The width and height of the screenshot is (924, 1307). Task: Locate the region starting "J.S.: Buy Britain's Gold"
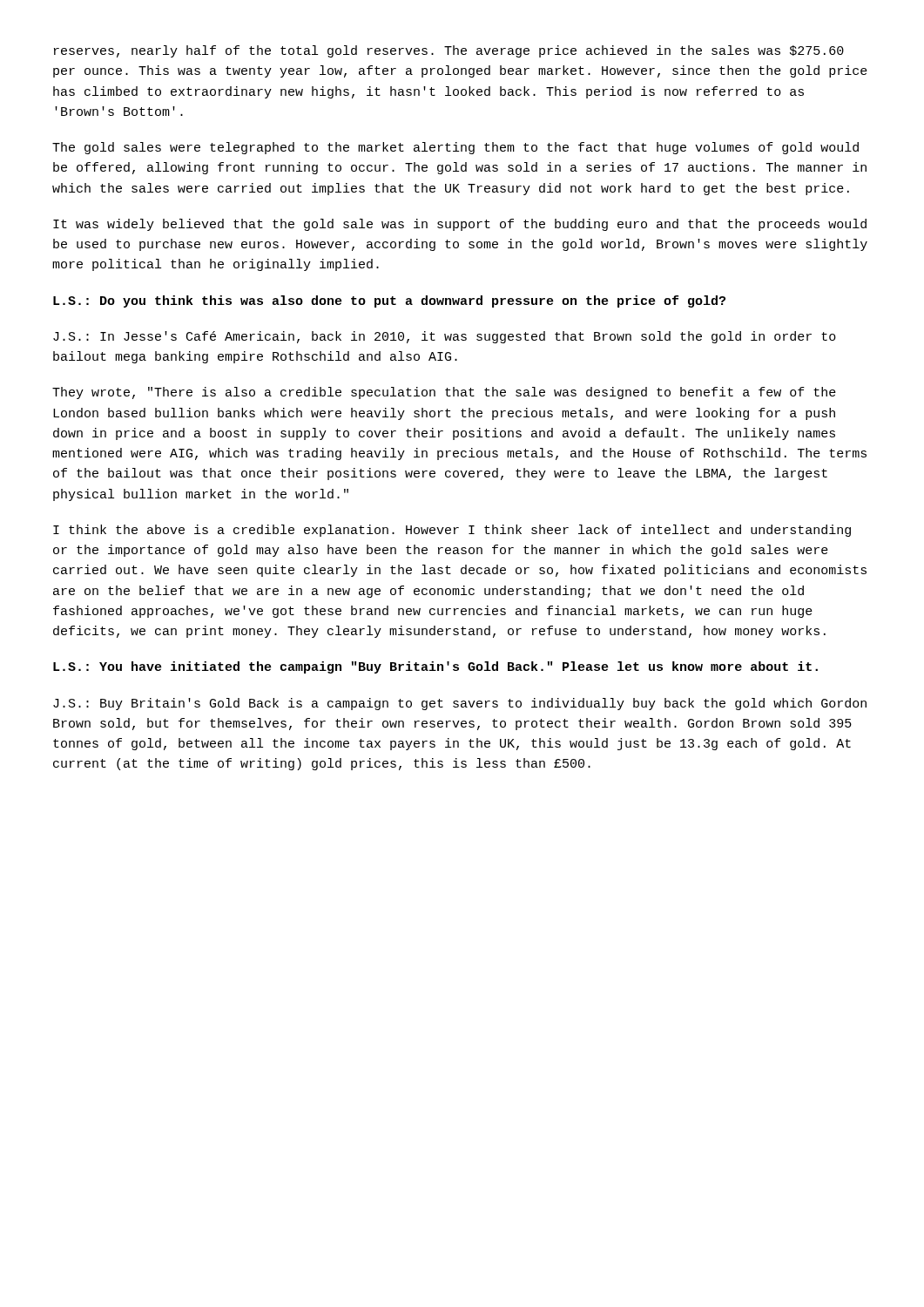tap(460, 734)
